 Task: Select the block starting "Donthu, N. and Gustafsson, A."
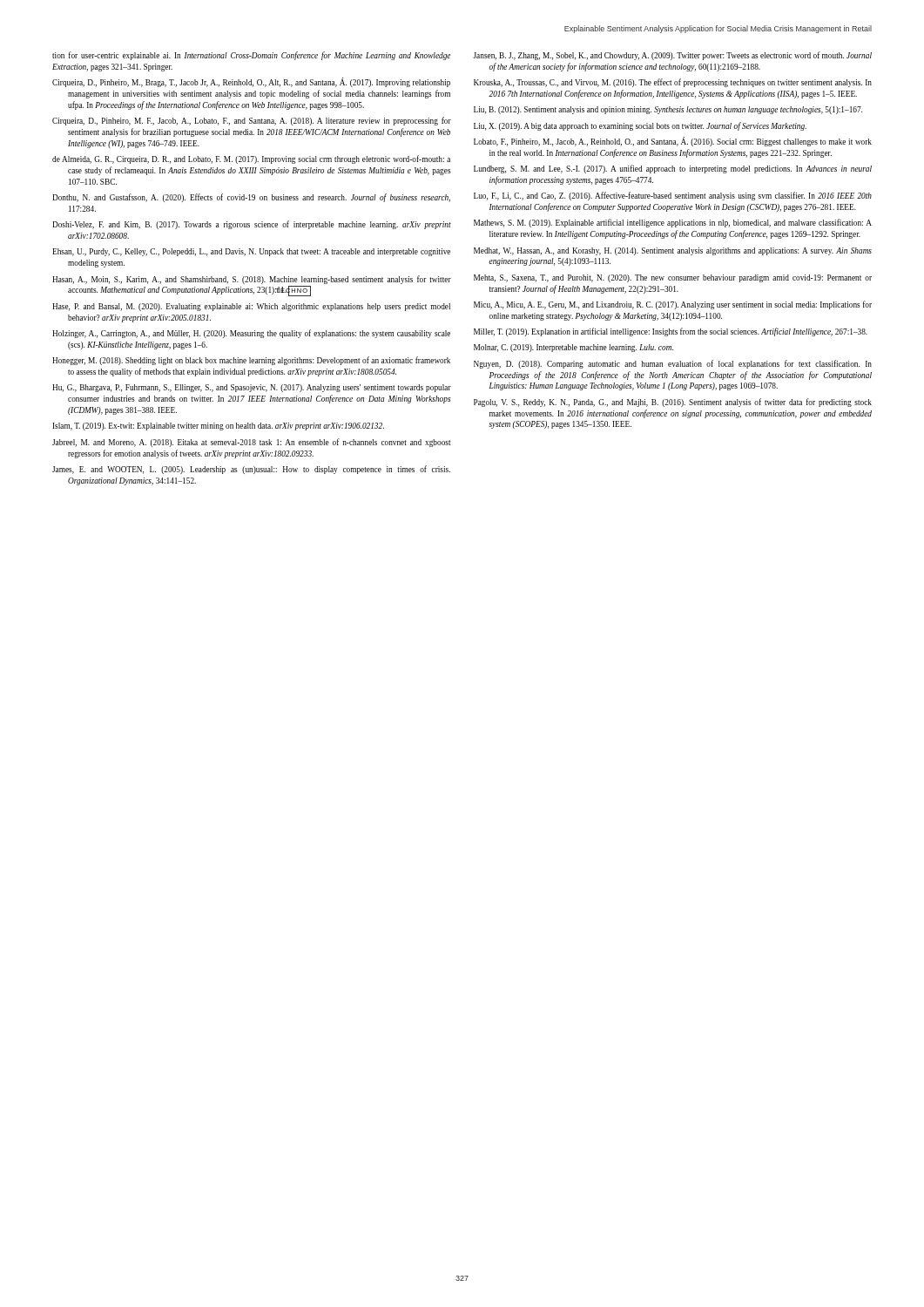[x=251, y=203]
